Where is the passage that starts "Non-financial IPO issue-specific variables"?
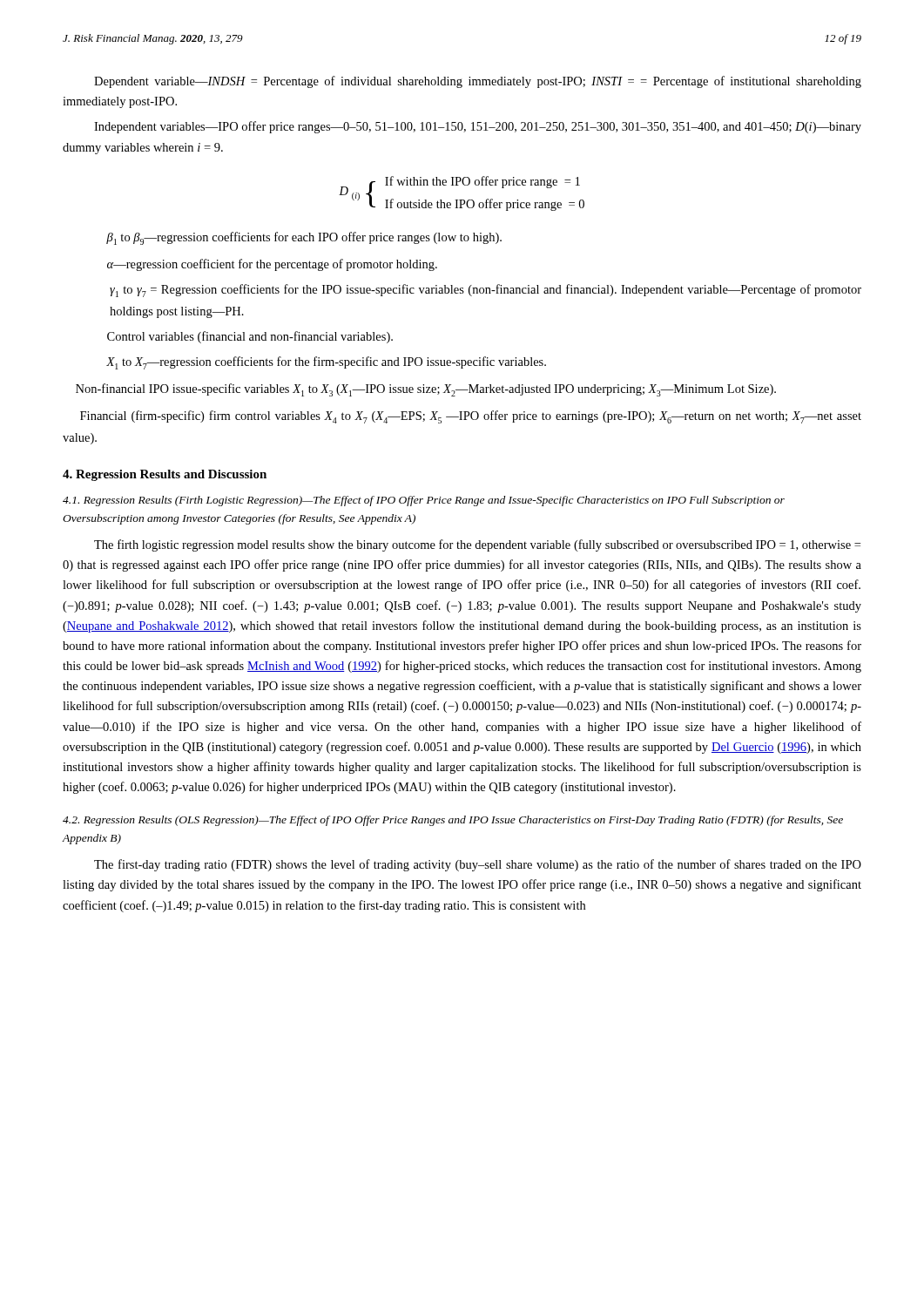This screenshot has height=1307, width=924. pos(420,390)
